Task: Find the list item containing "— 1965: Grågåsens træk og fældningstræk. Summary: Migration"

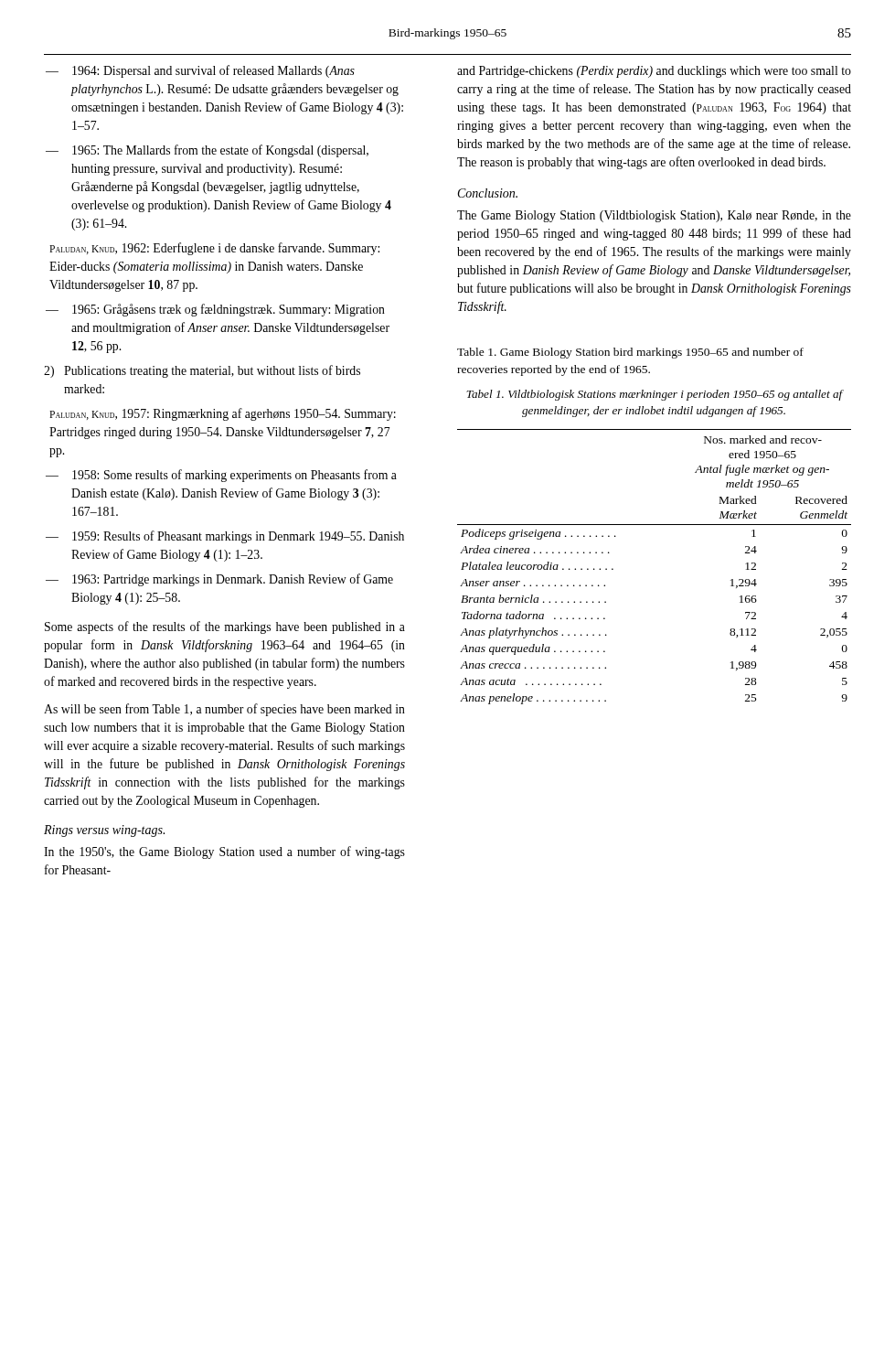Action: [x=224, y=328]
